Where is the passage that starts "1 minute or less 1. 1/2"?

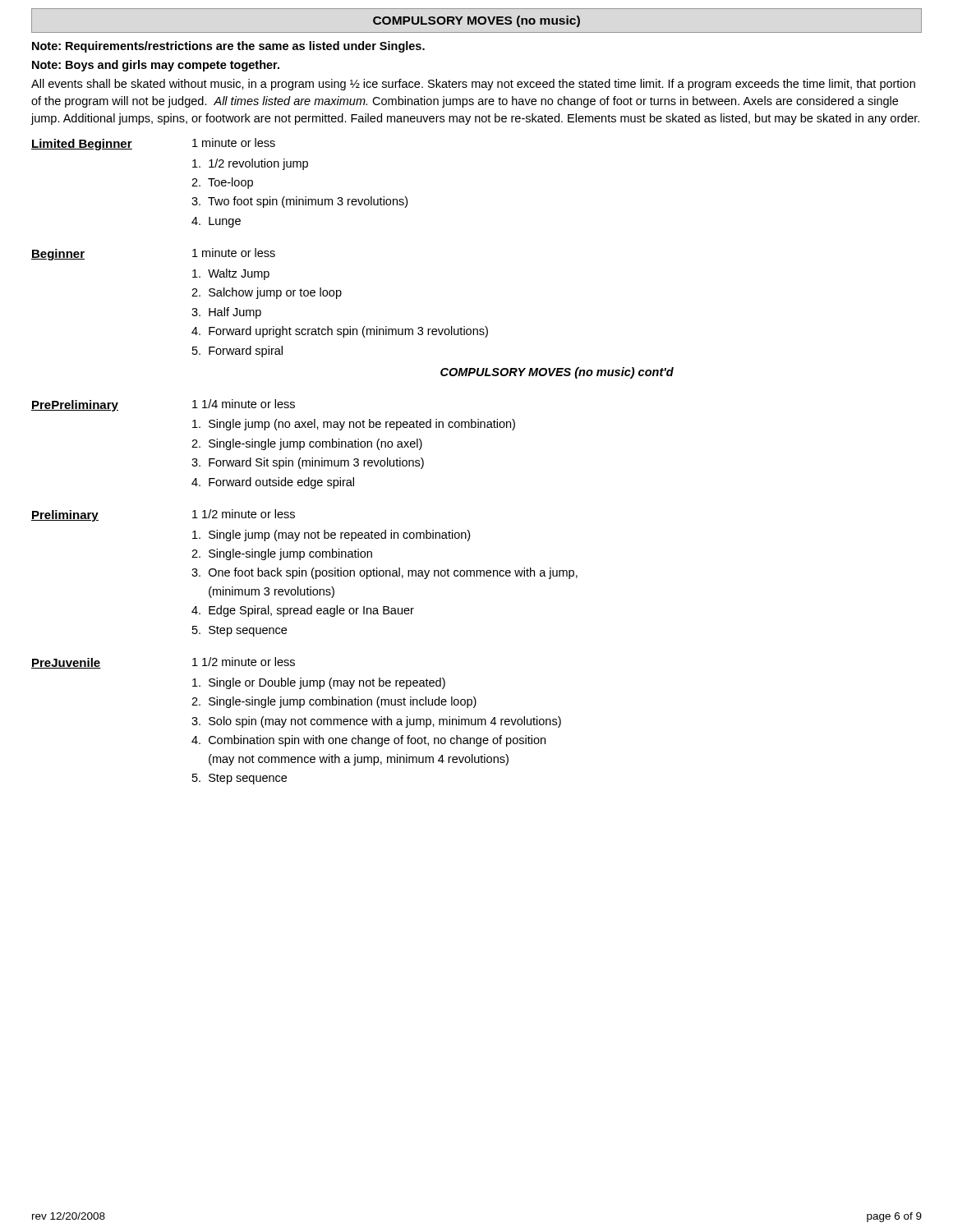(x=234, y=143)
